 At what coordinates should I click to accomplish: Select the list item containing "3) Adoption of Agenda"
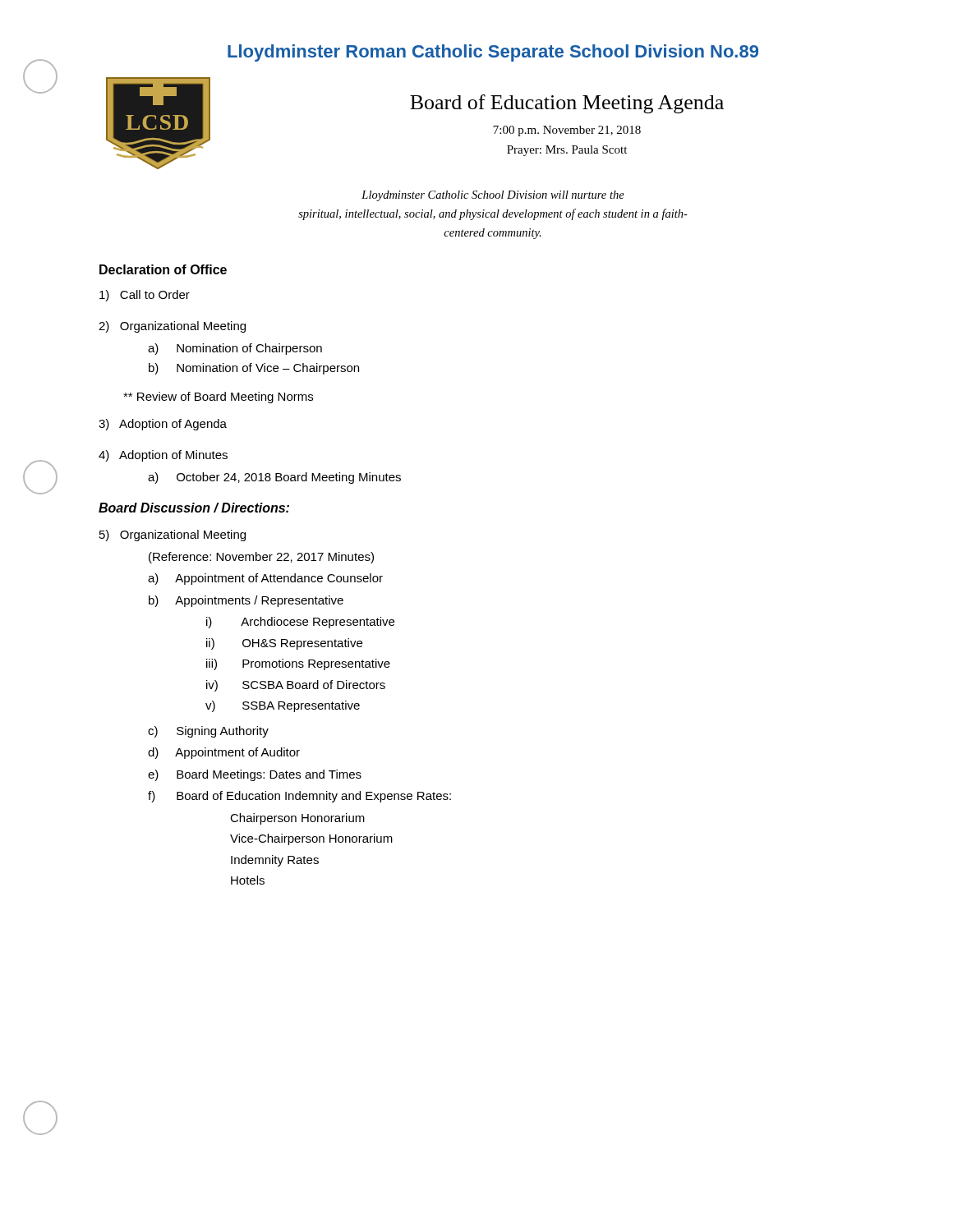click(163, 423)
